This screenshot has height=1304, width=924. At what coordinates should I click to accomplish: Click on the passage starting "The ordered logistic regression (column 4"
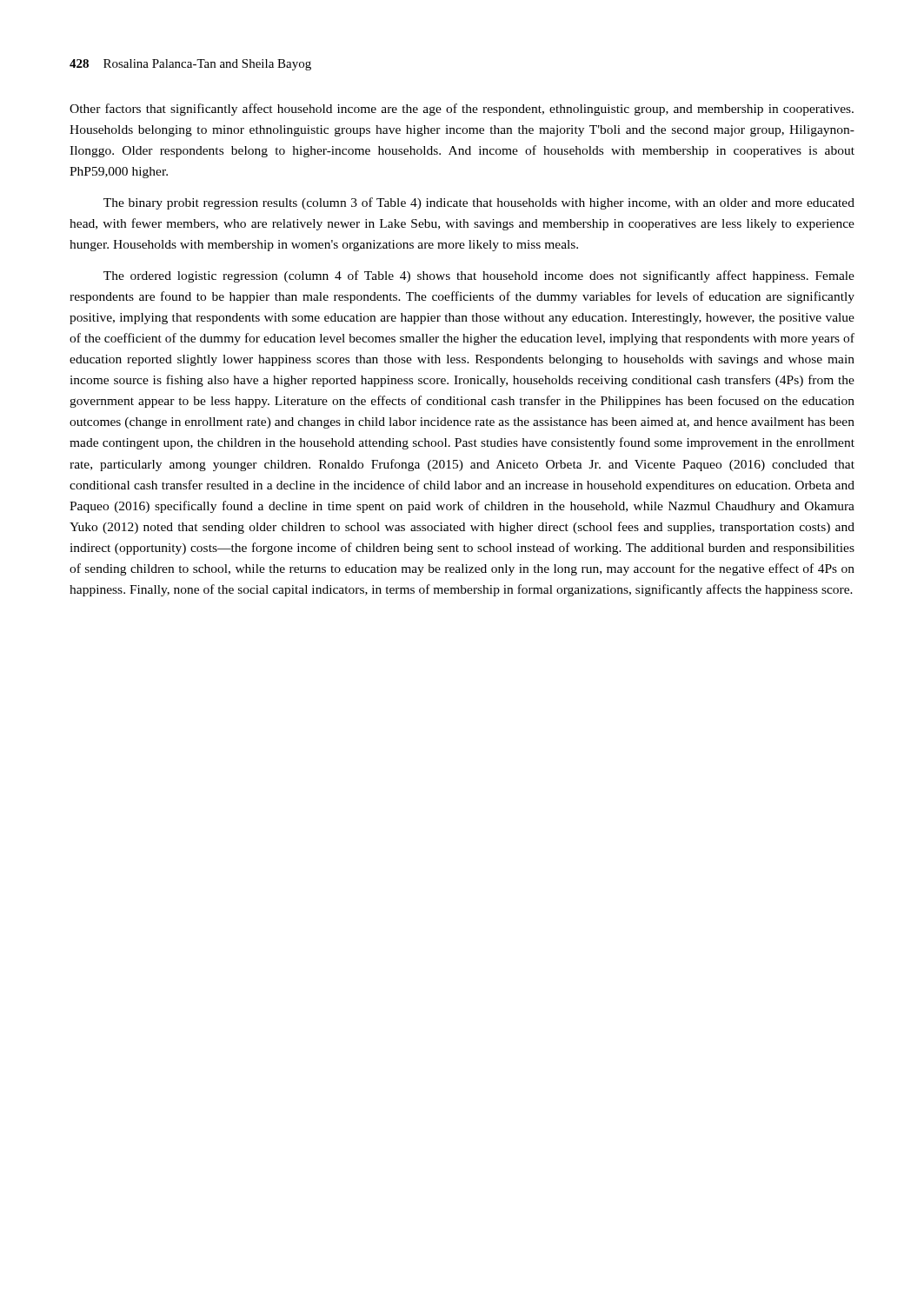tap(462, 432)
